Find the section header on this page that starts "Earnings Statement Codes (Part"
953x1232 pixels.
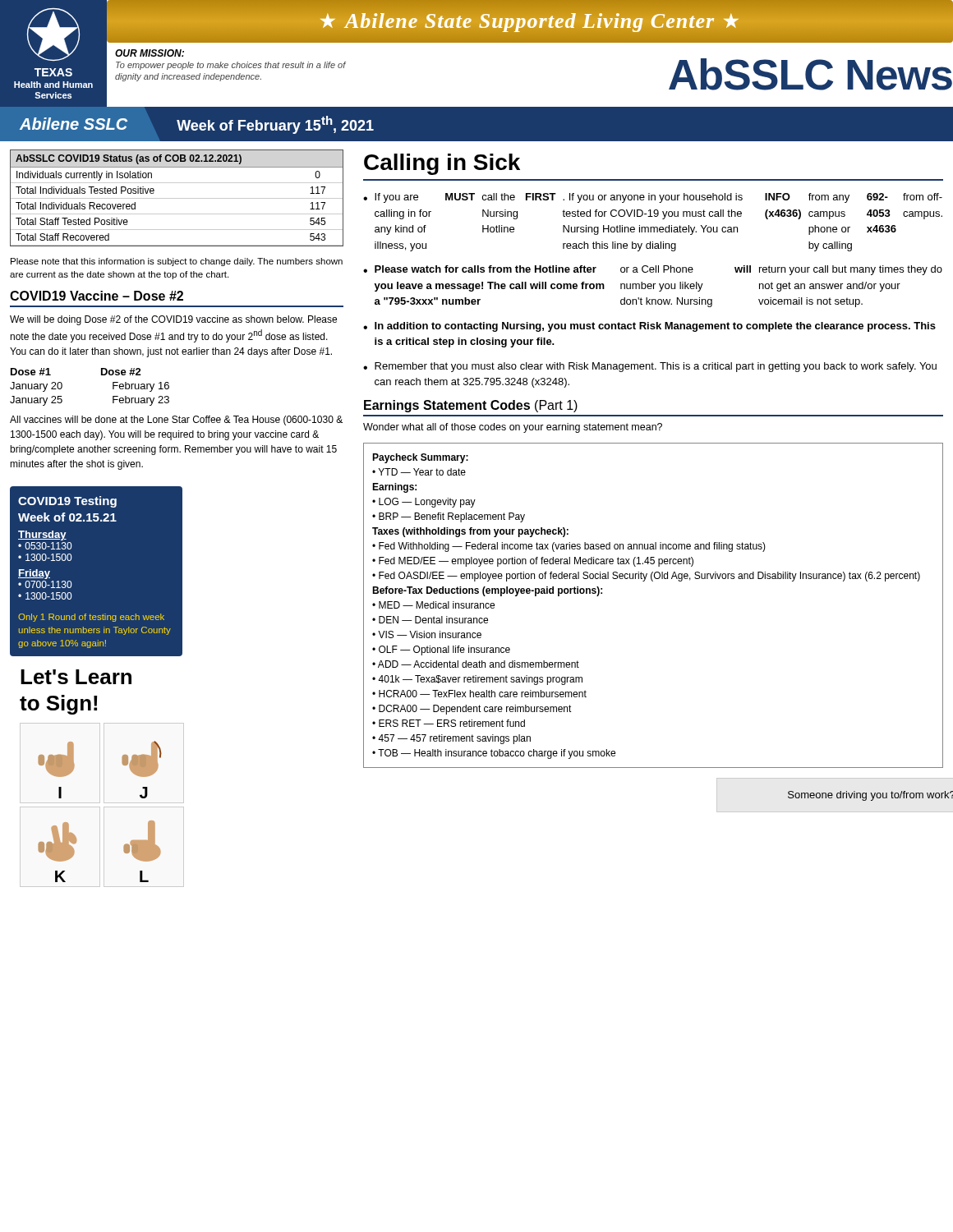pyautogui.click(x=470, y=405)
